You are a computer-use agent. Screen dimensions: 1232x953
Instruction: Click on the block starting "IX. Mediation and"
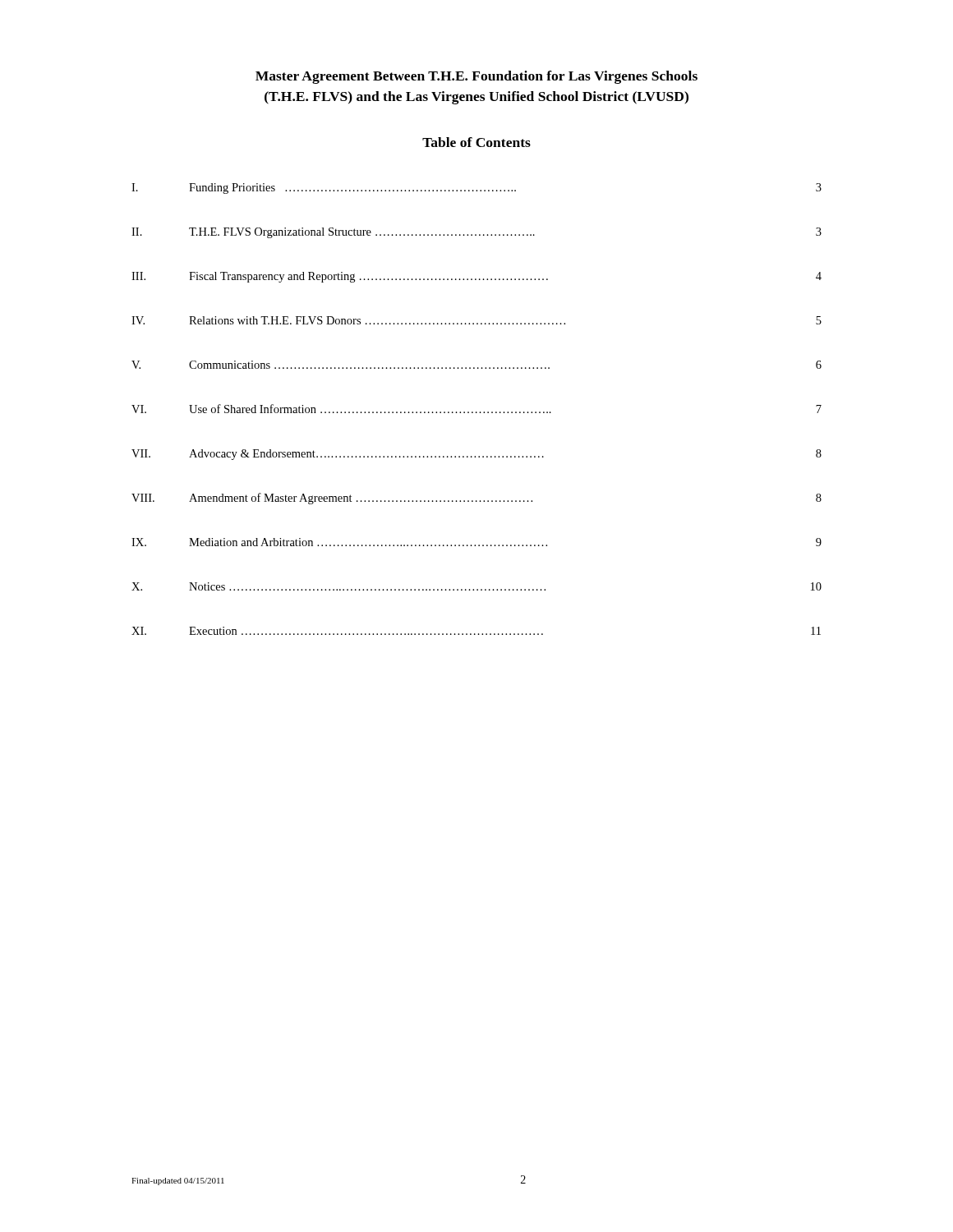(x=476, y=557)
